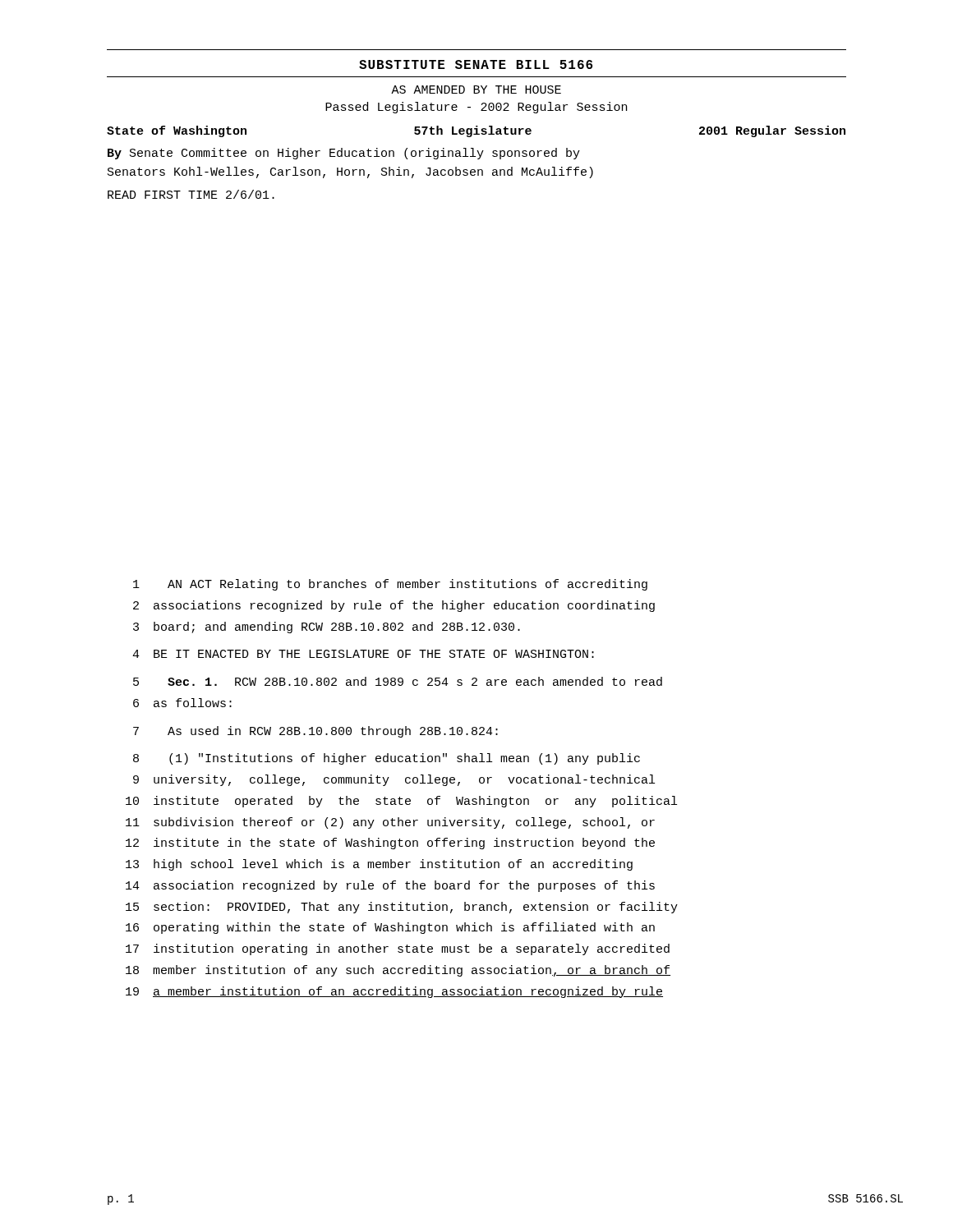Click on the element starting "10 institute operated by the"
953x1232 pixels.
[x=493, y=802]
